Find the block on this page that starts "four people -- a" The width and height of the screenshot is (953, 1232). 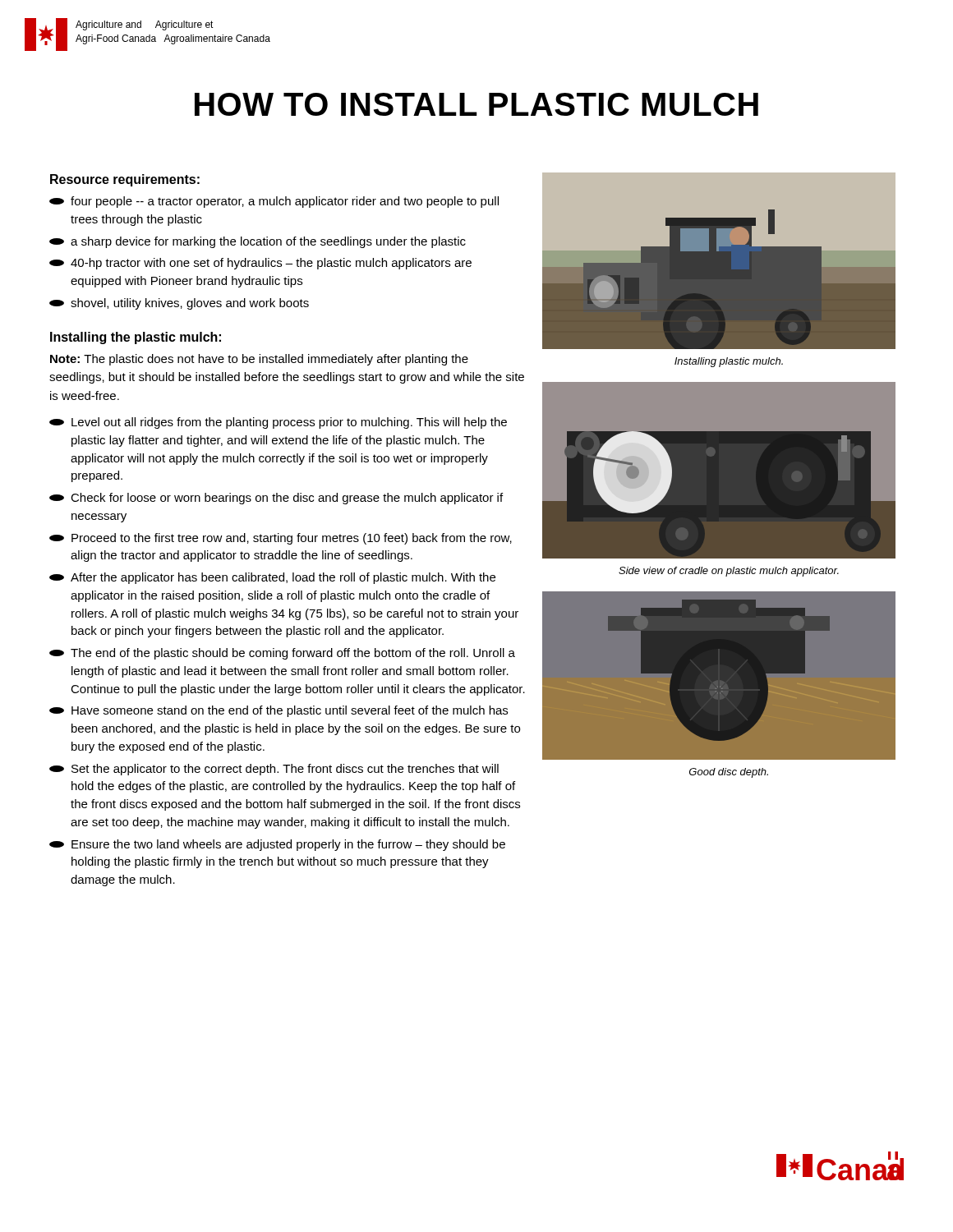pyautogui.click(x=288, y=210)
